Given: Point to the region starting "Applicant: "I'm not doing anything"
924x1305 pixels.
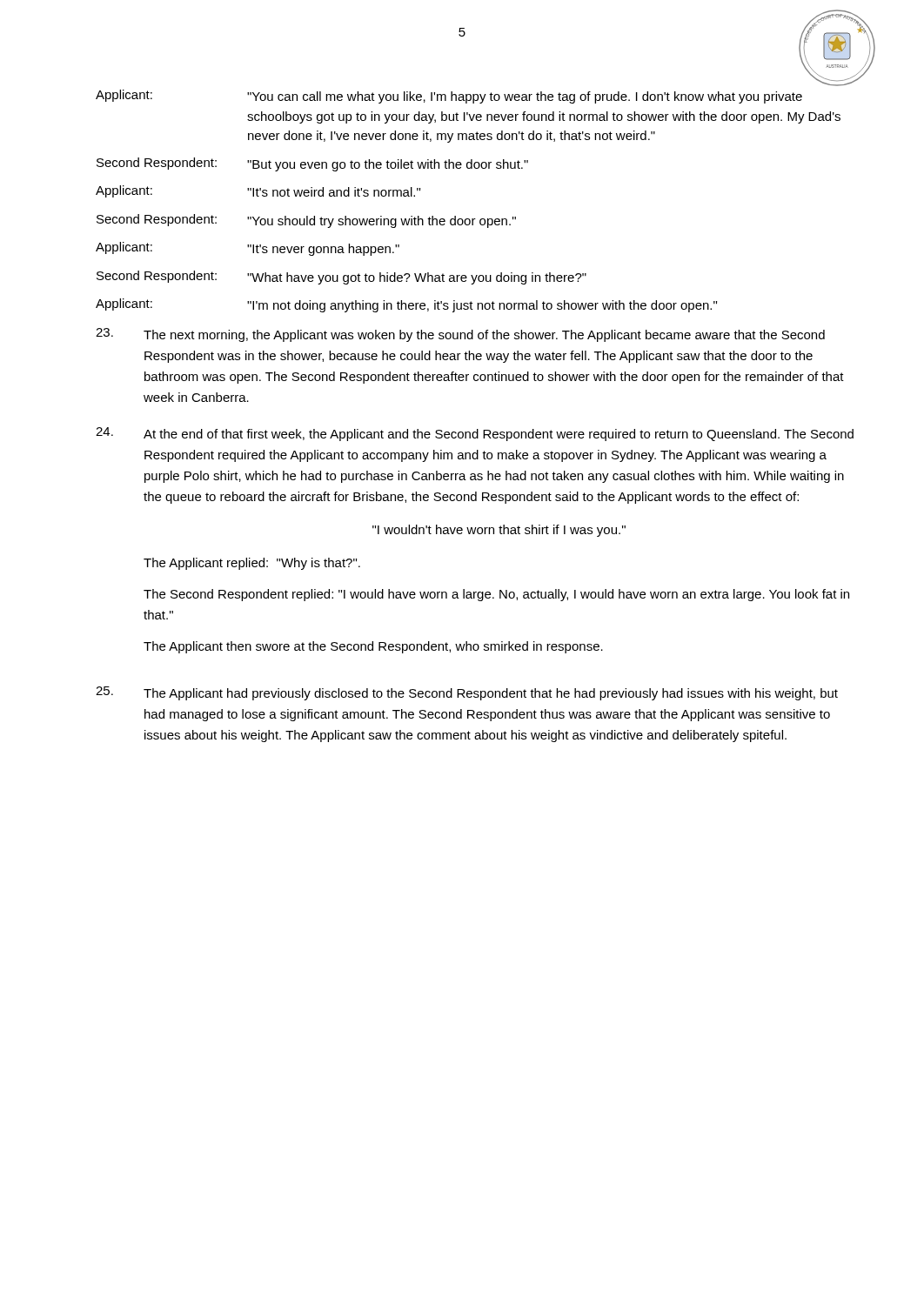Looking at the screenshot, I should pyautogui.click(x=475, y=306).
